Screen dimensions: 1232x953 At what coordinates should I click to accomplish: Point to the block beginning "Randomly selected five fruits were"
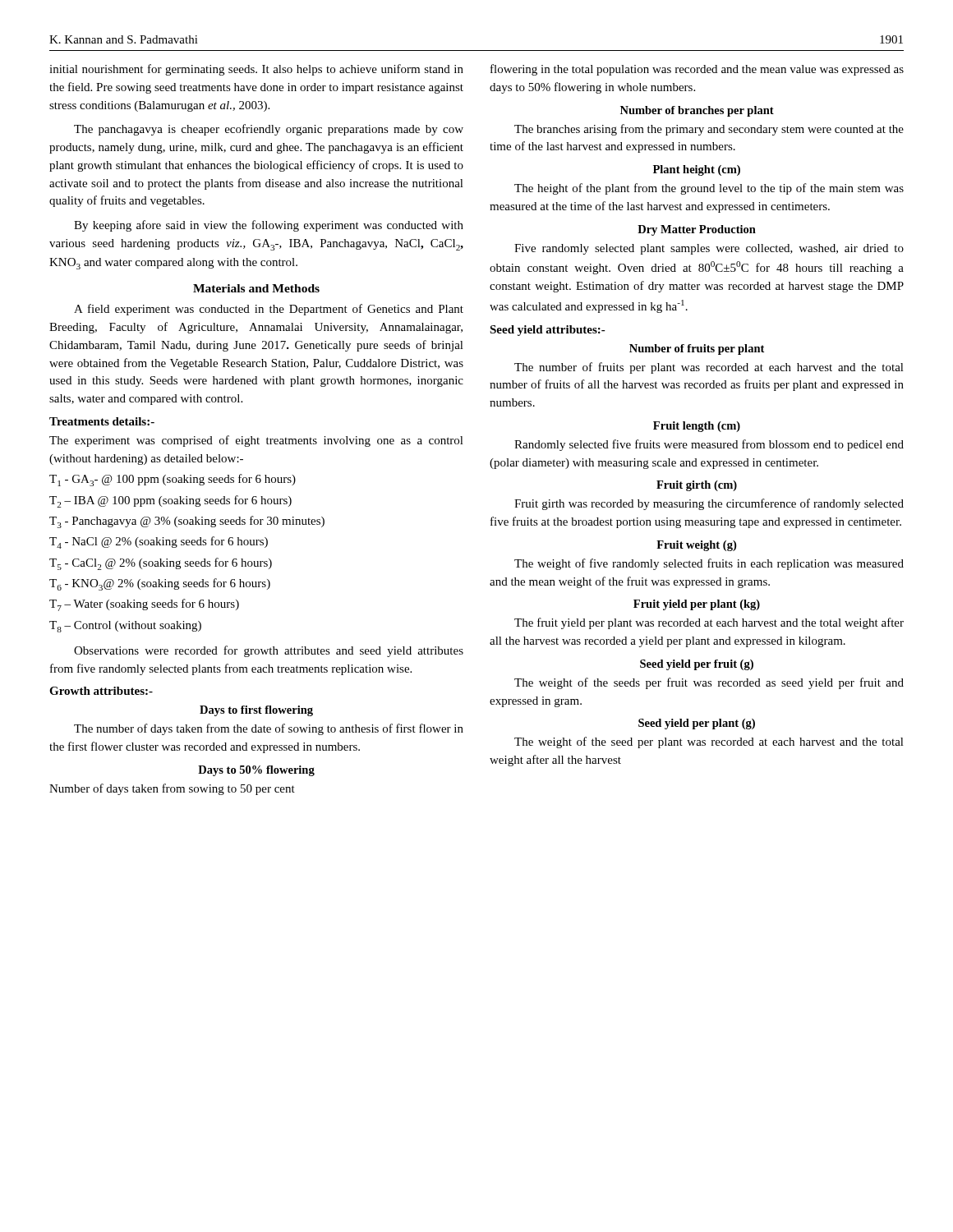coord(697,454)
